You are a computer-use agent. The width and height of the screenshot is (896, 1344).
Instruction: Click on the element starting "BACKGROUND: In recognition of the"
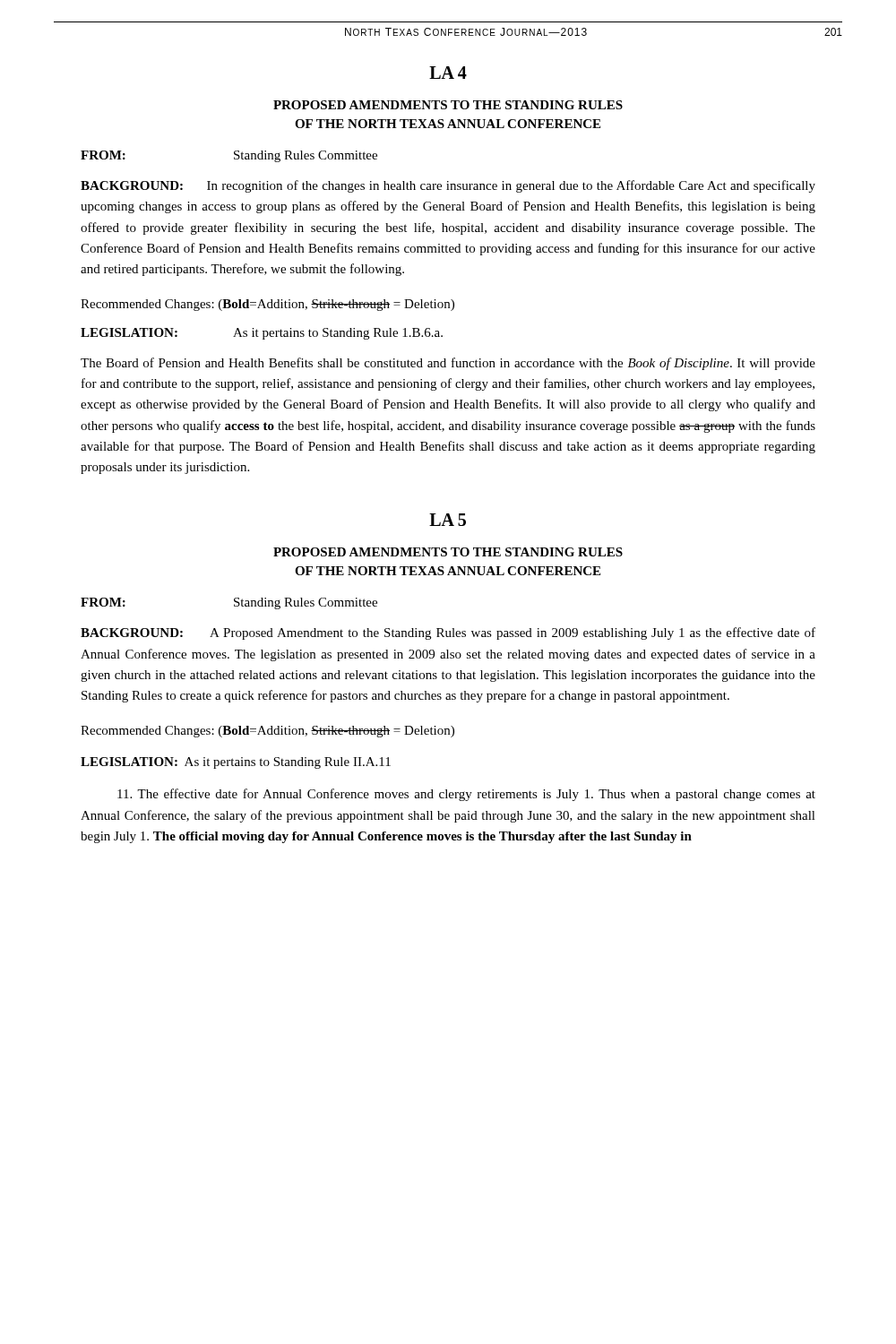point(448,227)
